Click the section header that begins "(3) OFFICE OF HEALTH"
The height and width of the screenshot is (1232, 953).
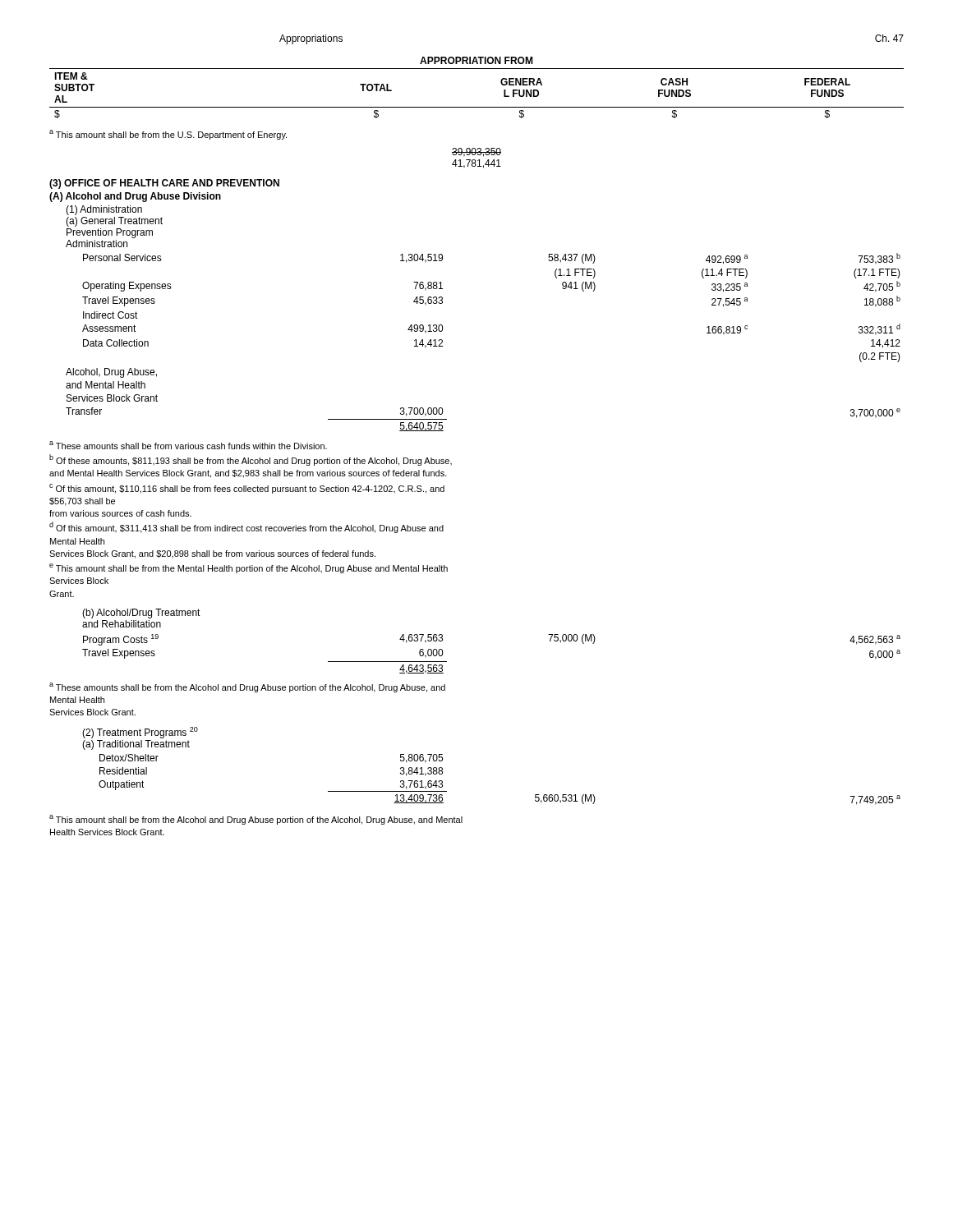pos(165,183)
